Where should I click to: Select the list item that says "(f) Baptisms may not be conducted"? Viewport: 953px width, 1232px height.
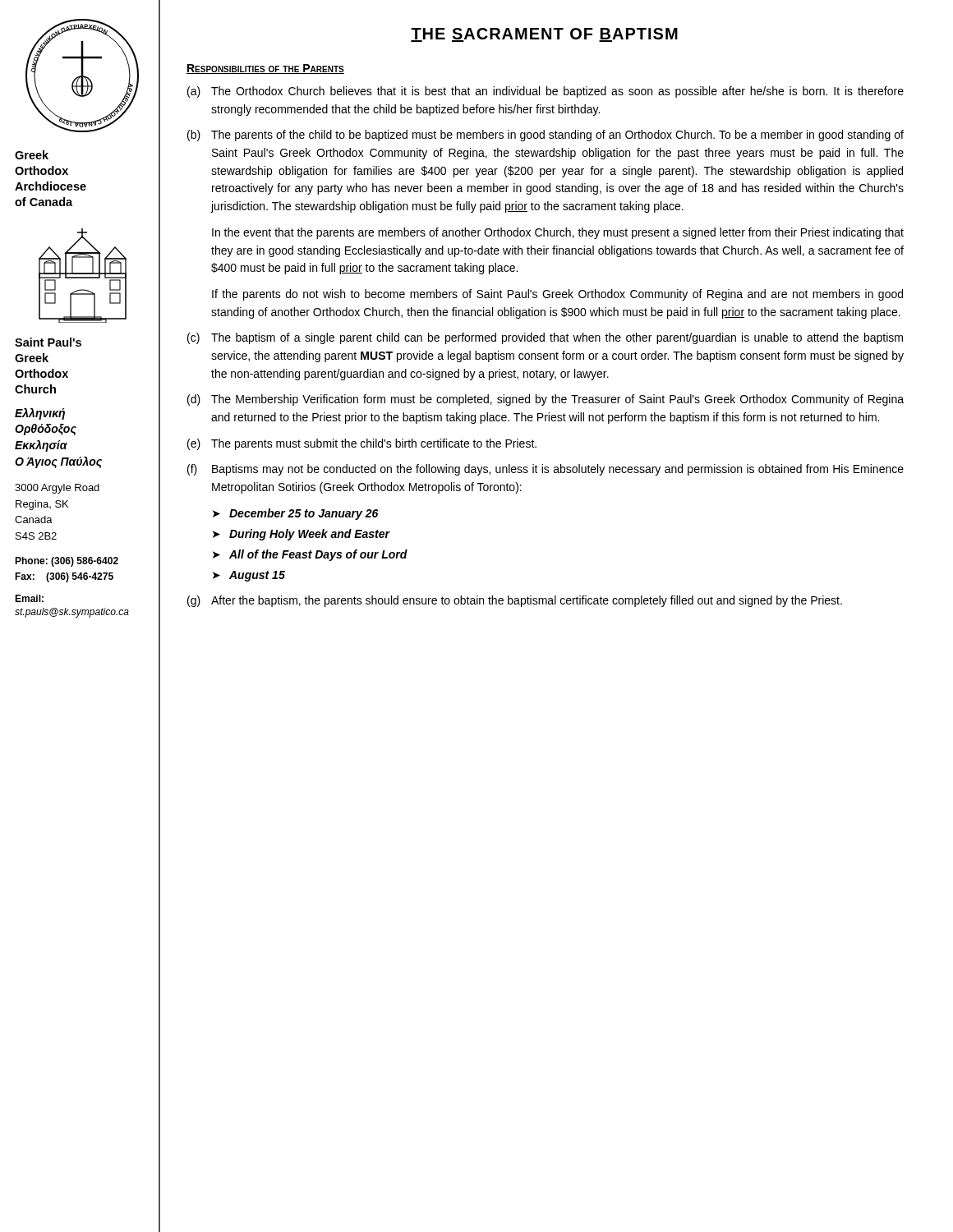545,479
